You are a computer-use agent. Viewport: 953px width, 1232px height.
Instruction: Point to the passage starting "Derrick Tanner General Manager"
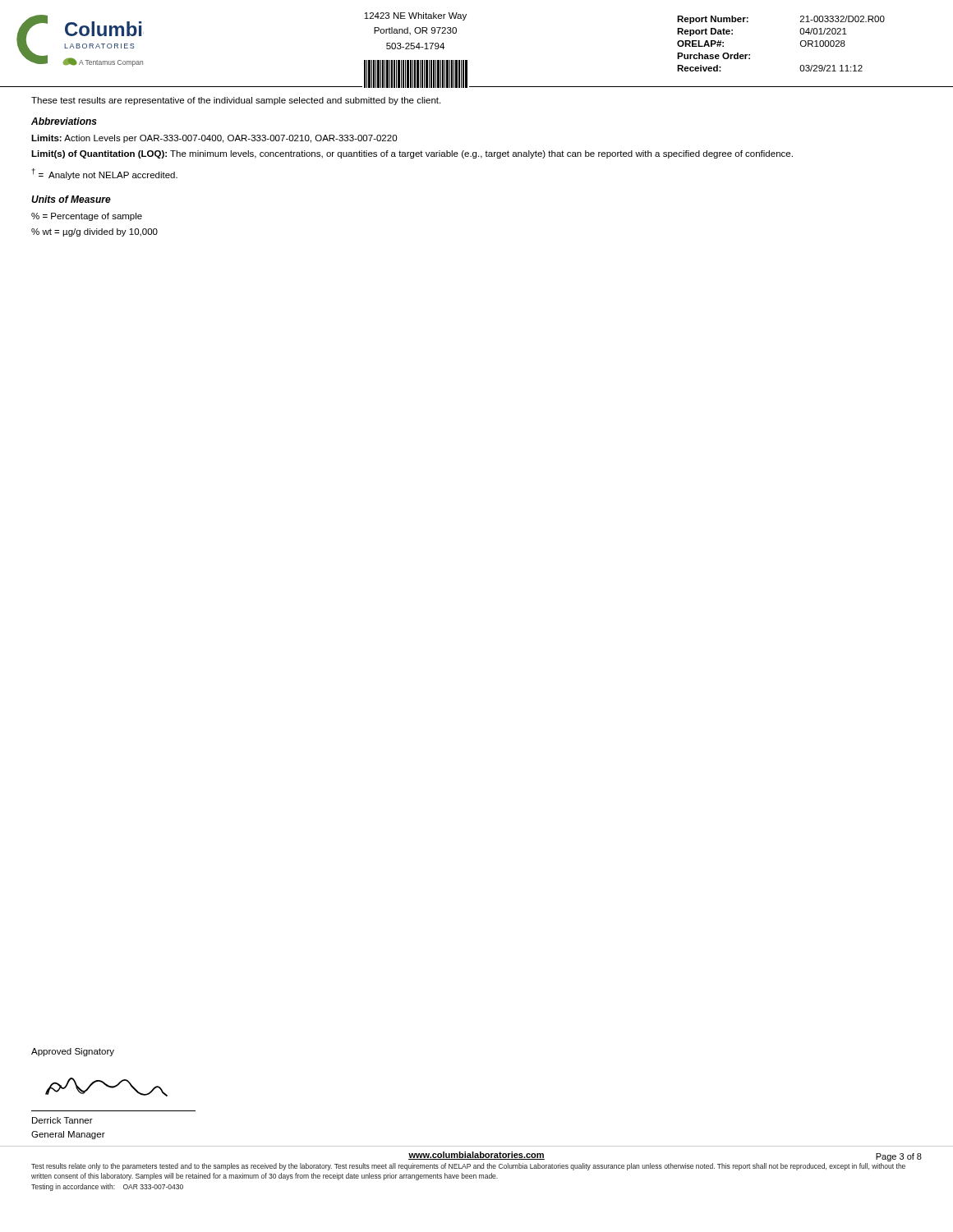(x=68, y=1127)
